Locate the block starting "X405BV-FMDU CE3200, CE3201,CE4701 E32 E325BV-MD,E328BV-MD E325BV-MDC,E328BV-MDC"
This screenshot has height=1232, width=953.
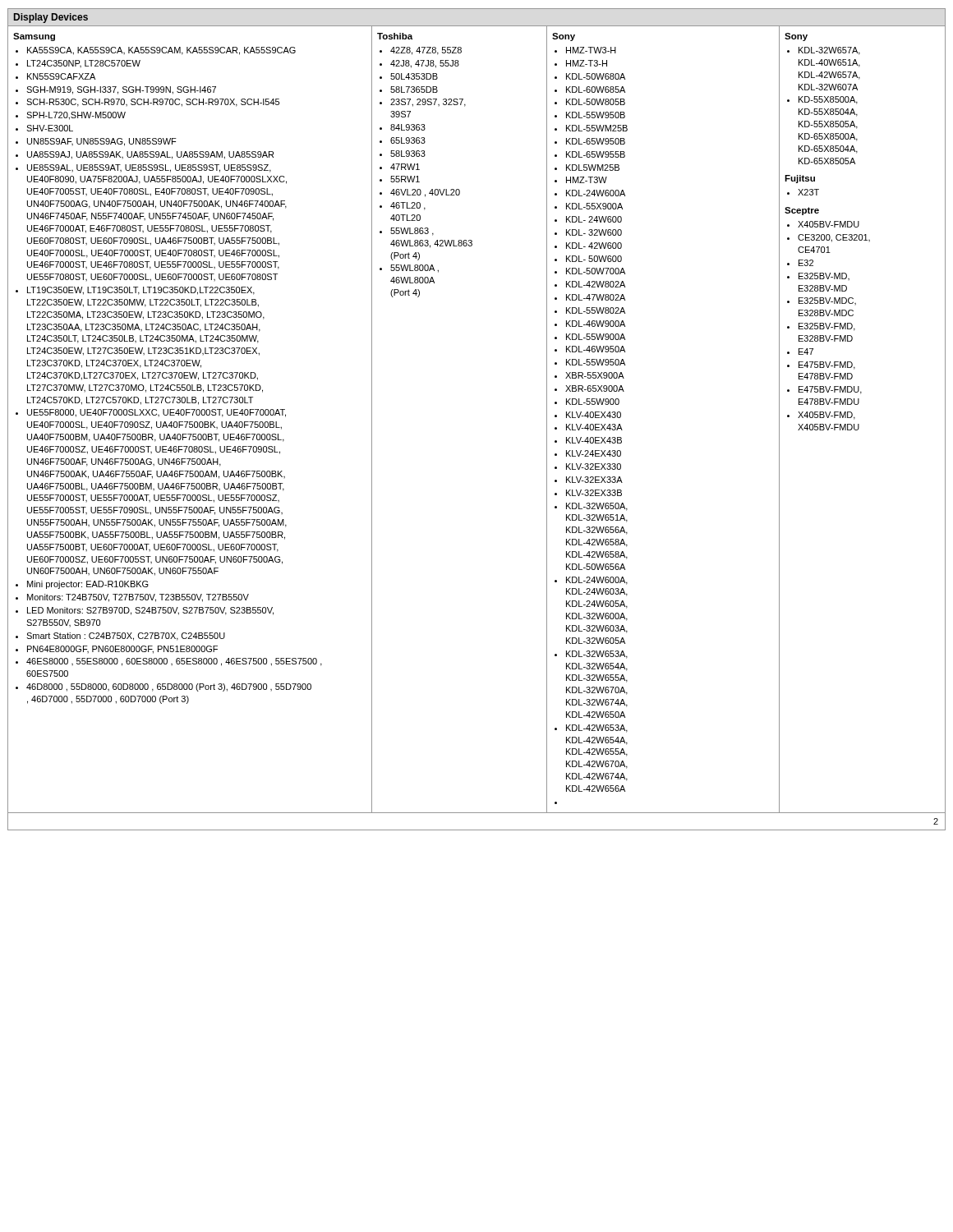pyautogui.click(x=869, y=326)
